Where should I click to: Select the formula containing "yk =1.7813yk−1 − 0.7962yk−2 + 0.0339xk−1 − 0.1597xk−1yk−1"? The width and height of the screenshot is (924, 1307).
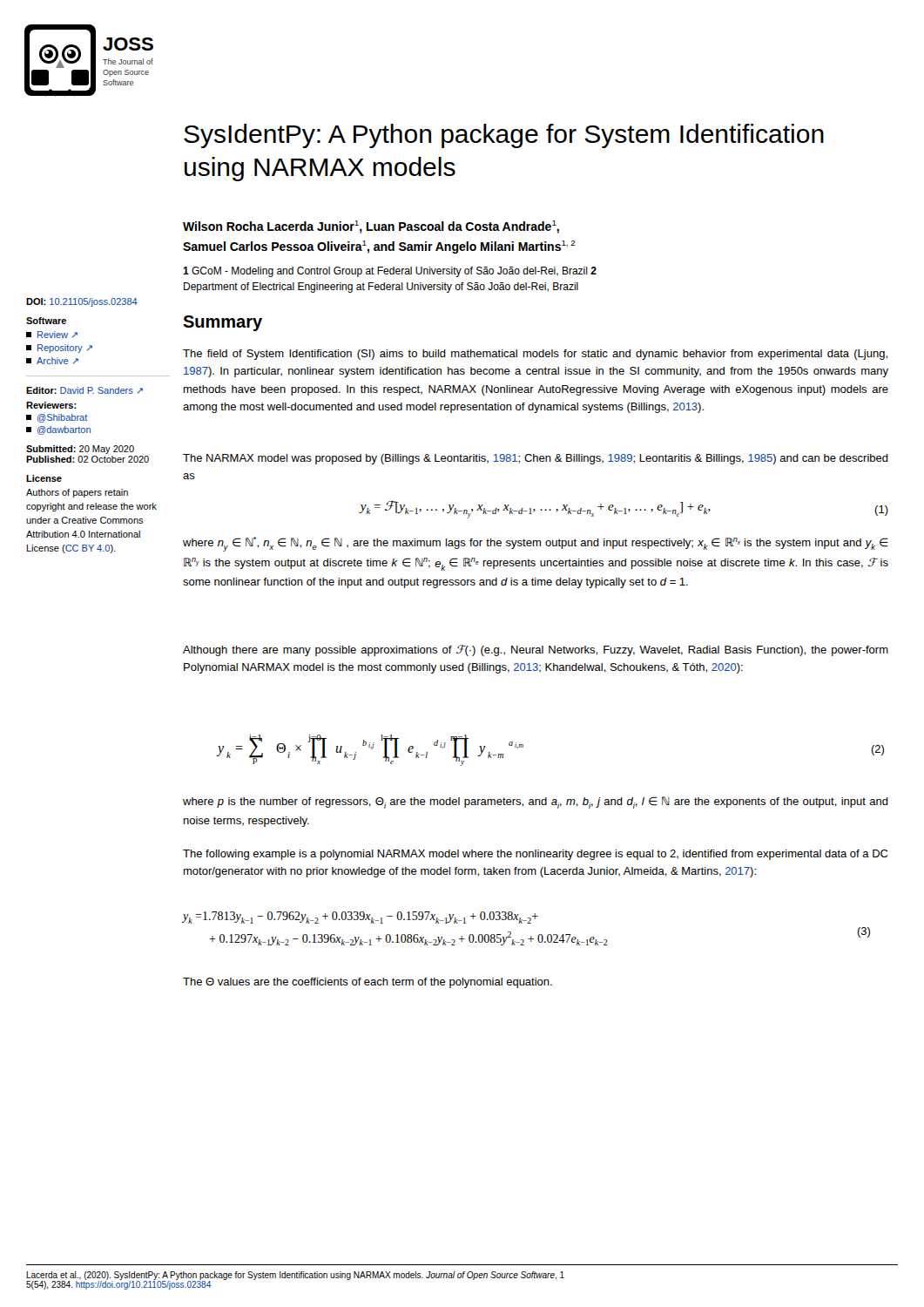(x=536, y=929)
